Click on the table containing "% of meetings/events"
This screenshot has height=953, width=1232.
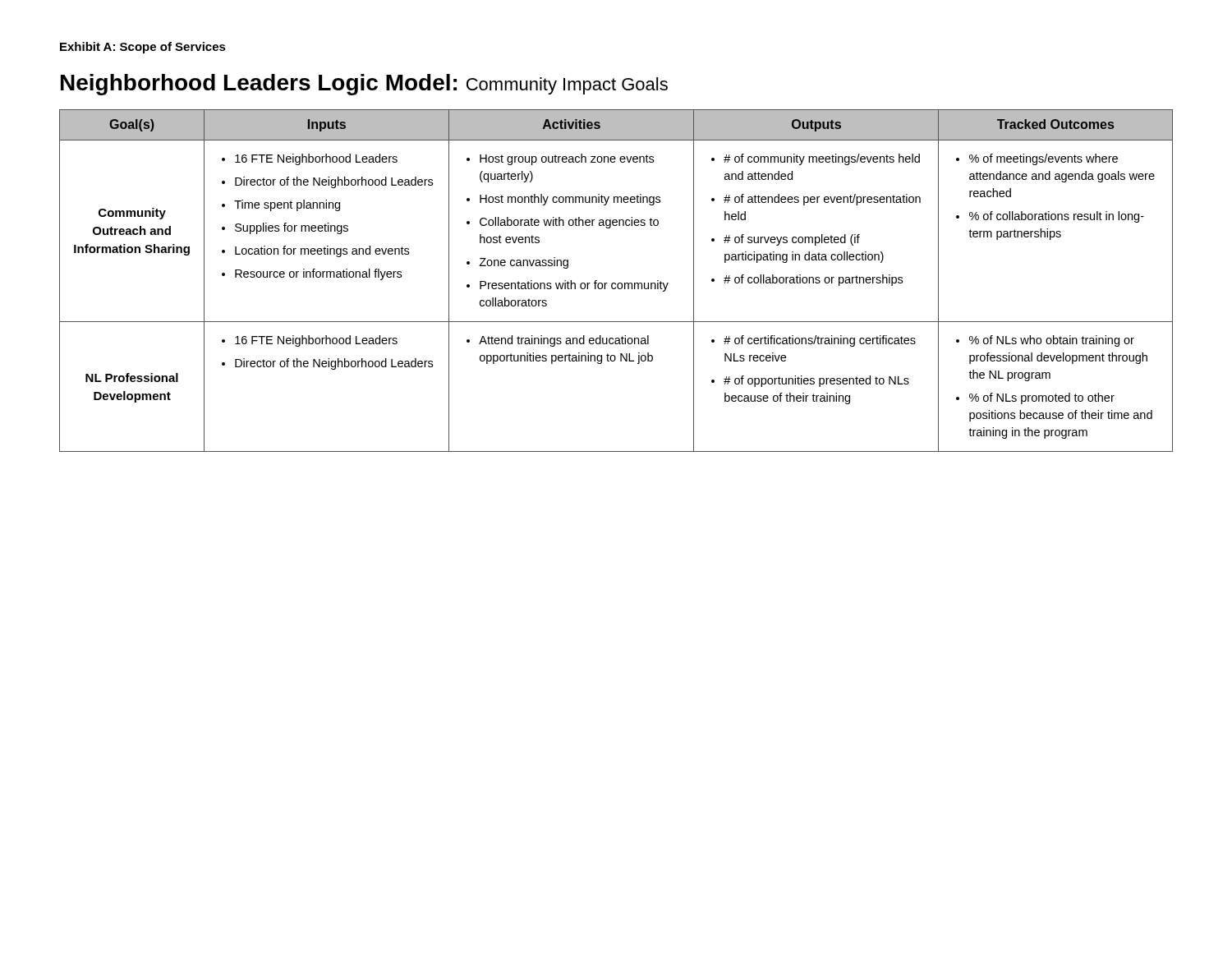point(616,281)
